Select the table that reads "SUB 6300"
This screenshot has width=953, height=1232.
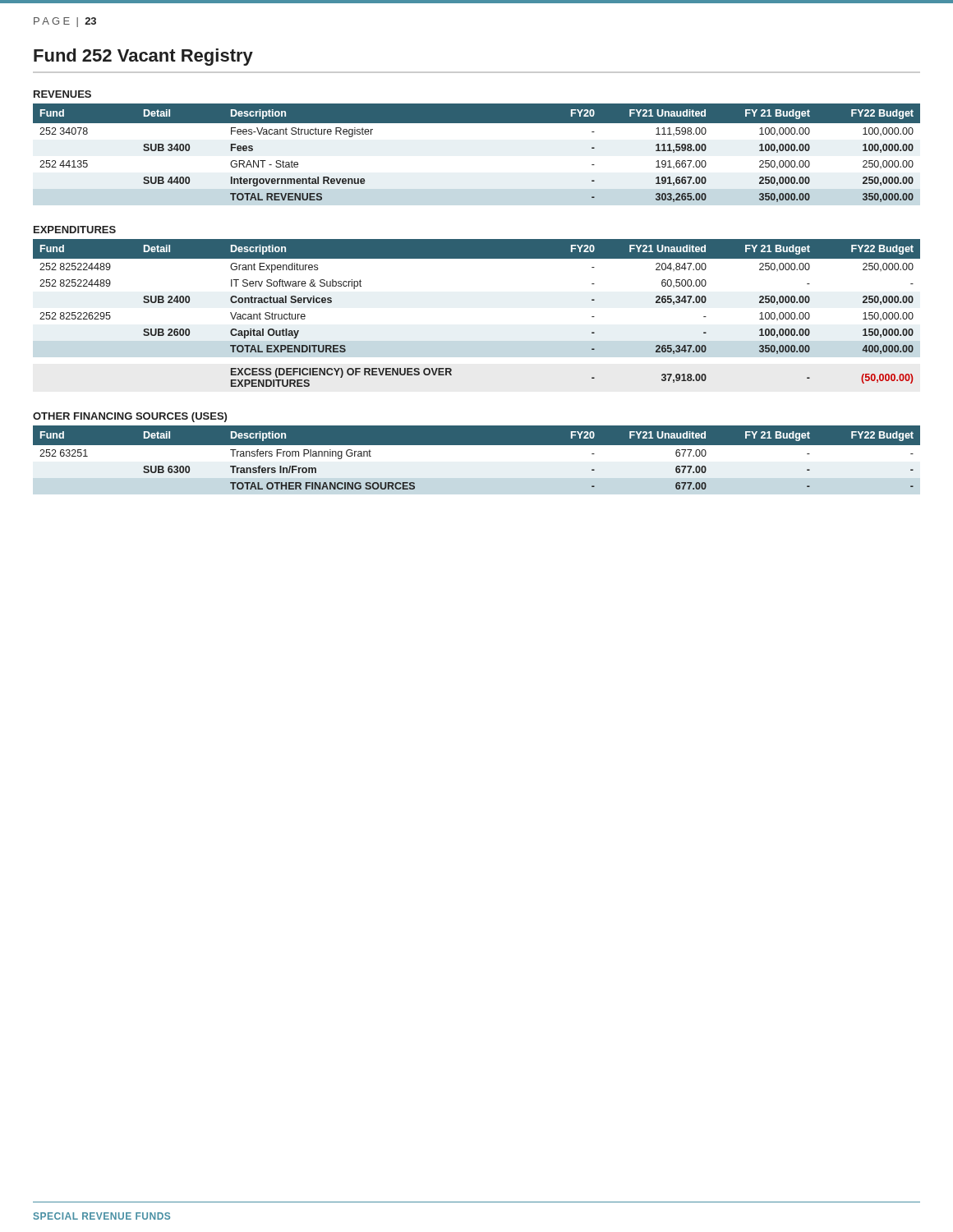[476, 460]
